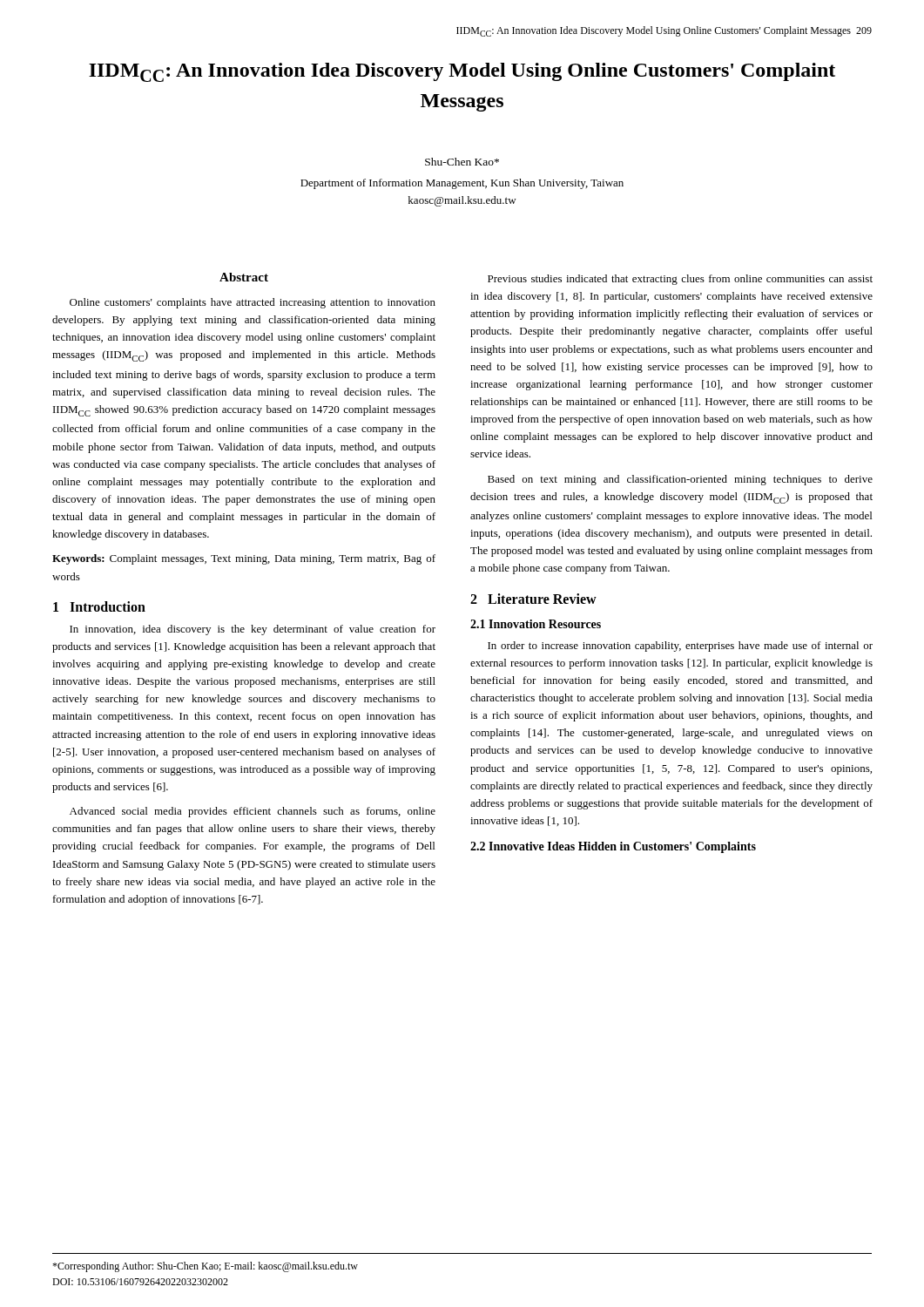Viewport: 924px width, 1307px height.
Task: Where is the passage that starts "In innovation, idea discovery is"?
Action: pyautogui.click(x=244, y=707)
